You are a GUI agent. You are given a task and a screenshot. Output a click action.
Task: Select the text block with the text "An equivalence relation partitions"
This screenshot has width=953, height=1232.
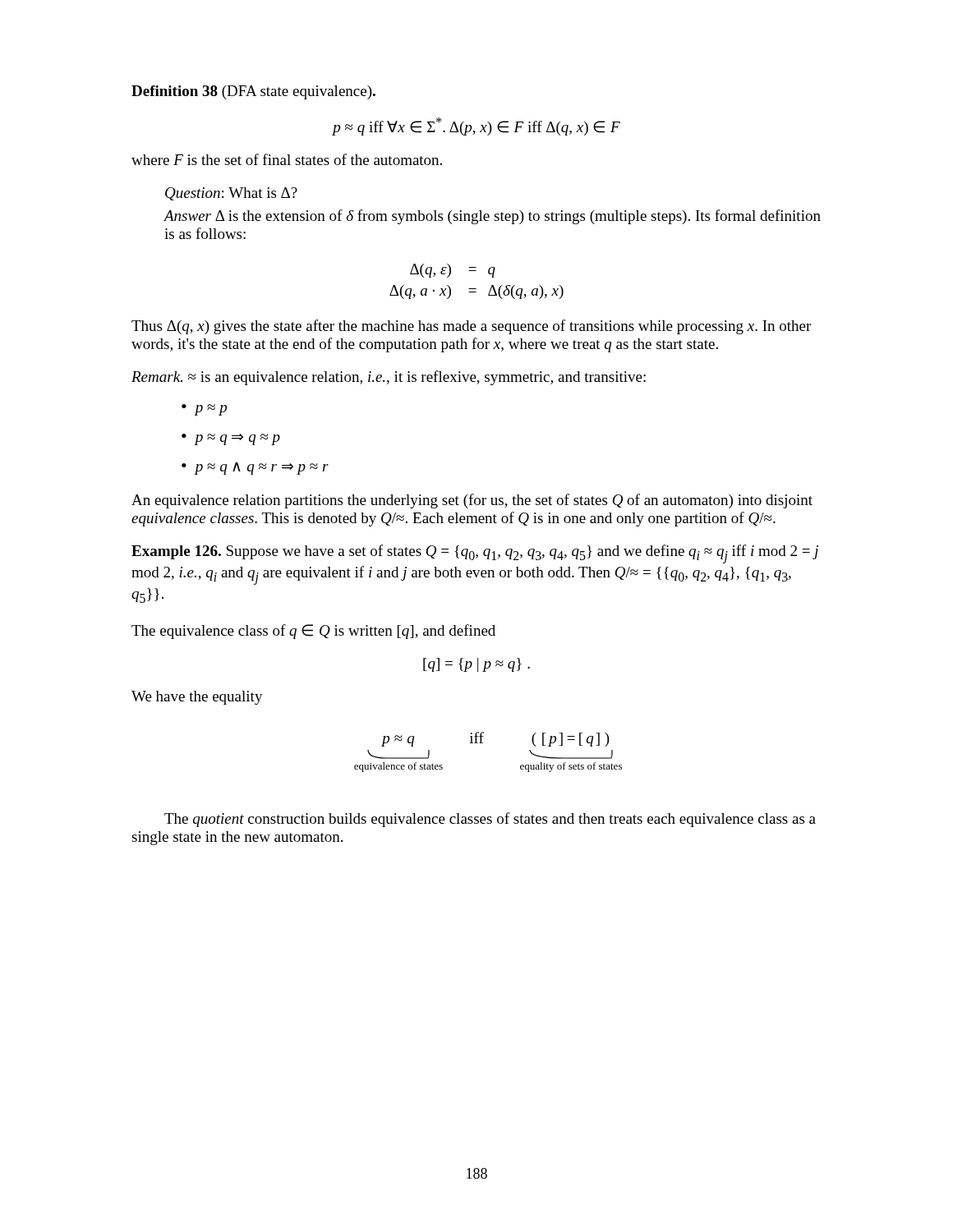pyautogui.click(x=472, y=509)
